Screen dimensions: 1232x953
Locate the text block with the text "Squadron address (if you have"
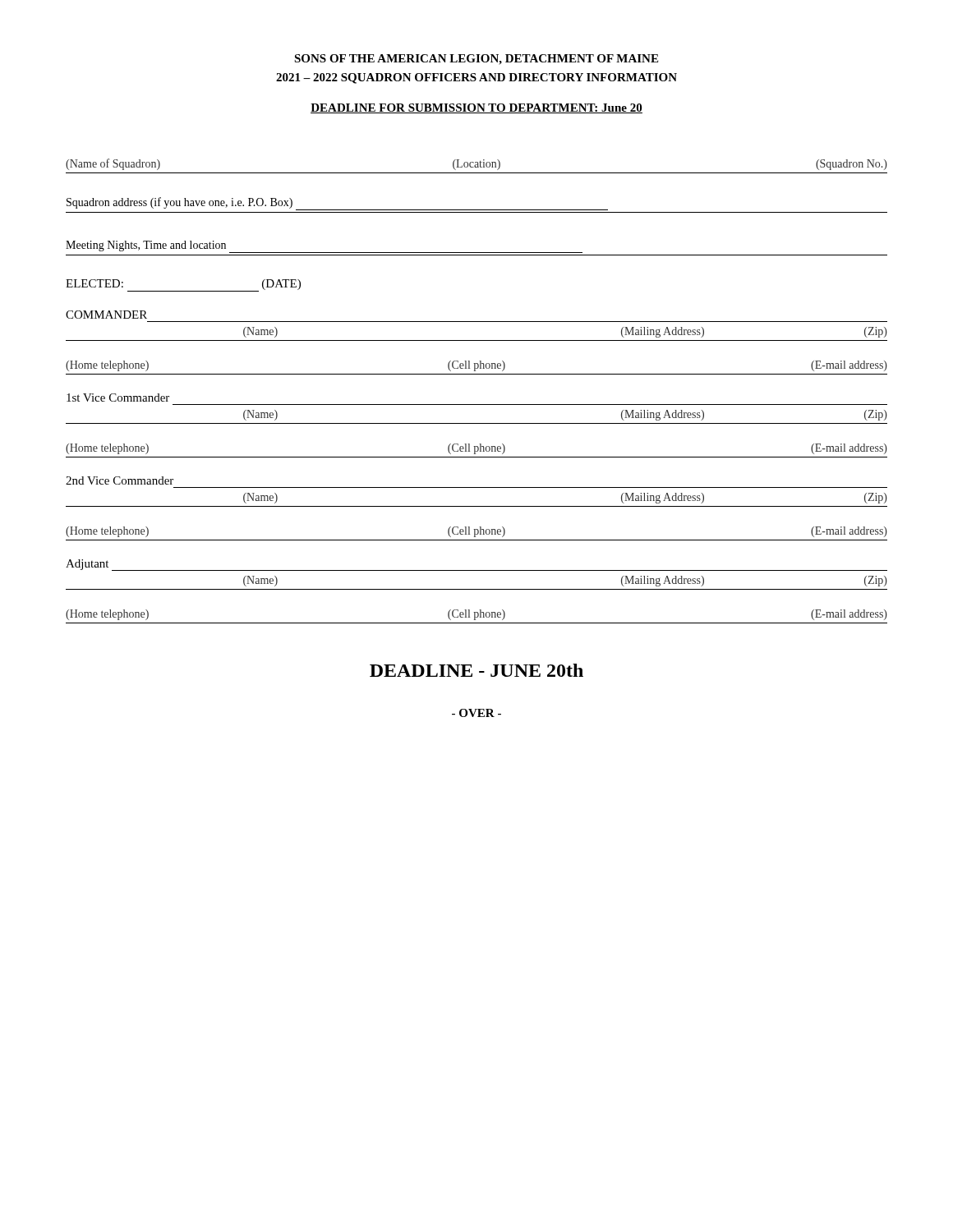click(x=337, y=203)
